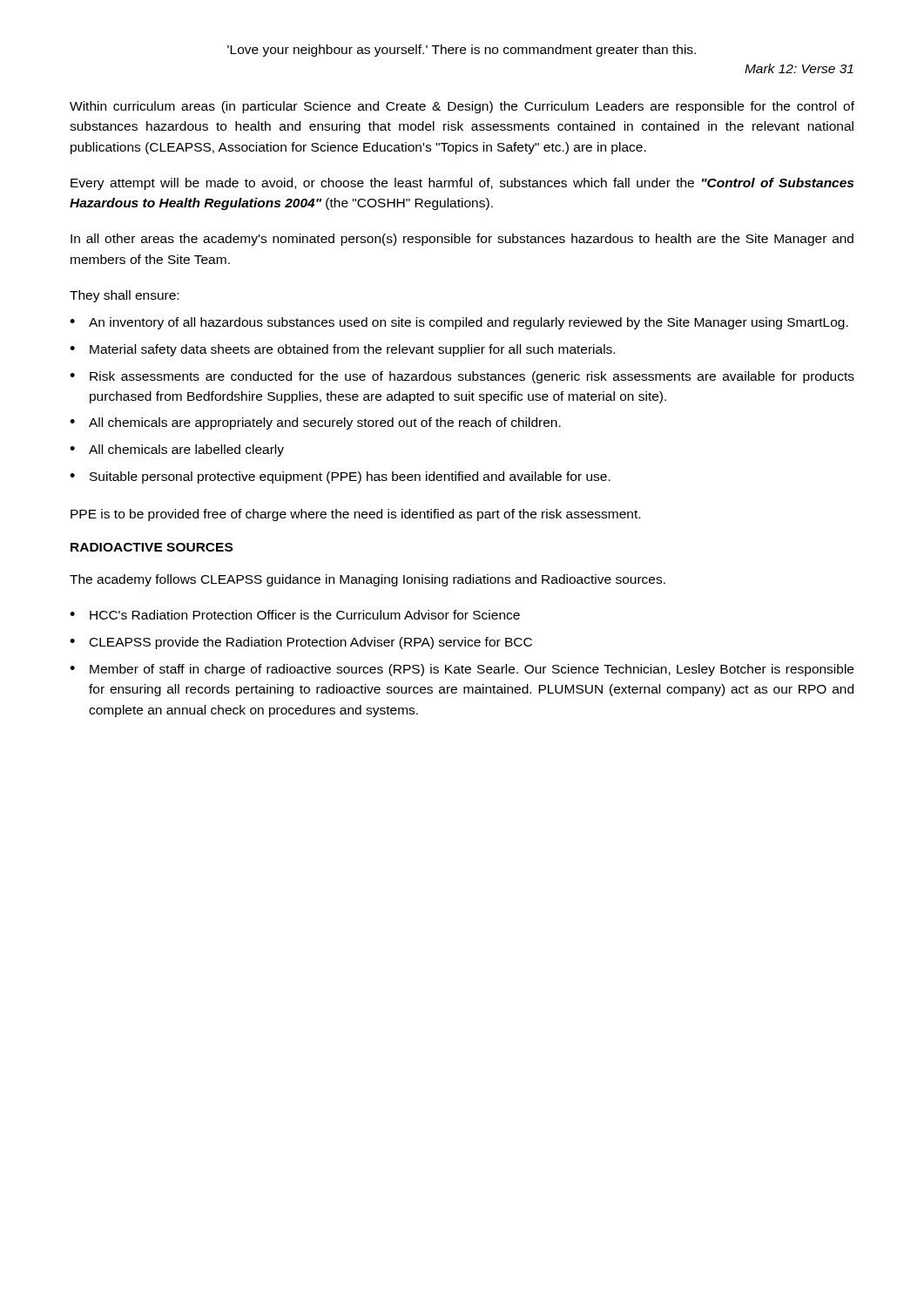Locate the passage starting "• Risk assessments are conducted for the"
Screen dimensions: 1307x924
[x=462, y=386]
